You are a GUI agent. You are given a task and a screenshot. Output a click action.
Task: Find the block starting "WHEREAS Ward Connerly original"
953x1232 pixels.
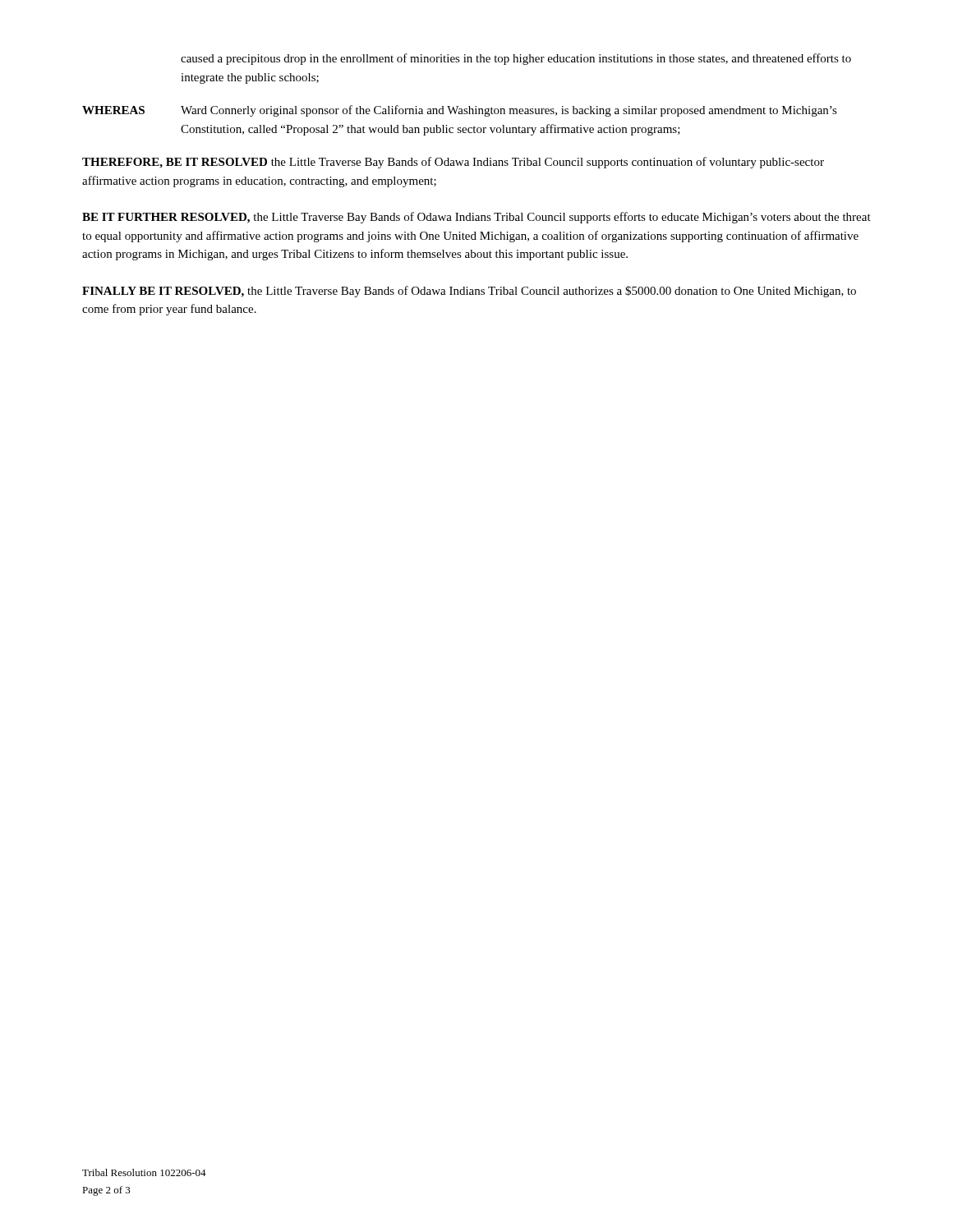(x=476, y=120)
